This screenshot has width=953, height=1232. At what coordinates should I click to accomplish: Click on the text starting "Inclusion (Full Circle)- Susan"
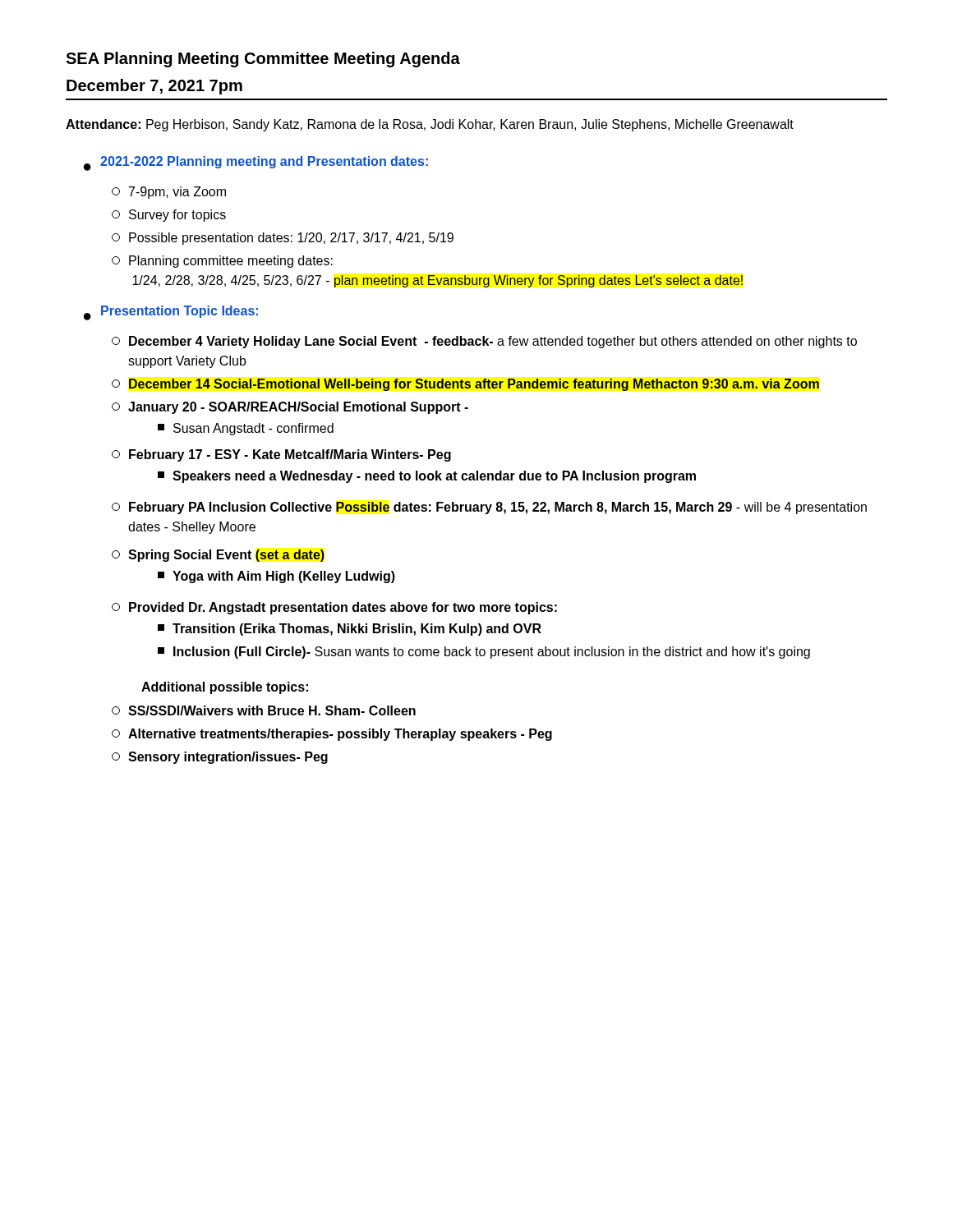[x=484, y=652]
